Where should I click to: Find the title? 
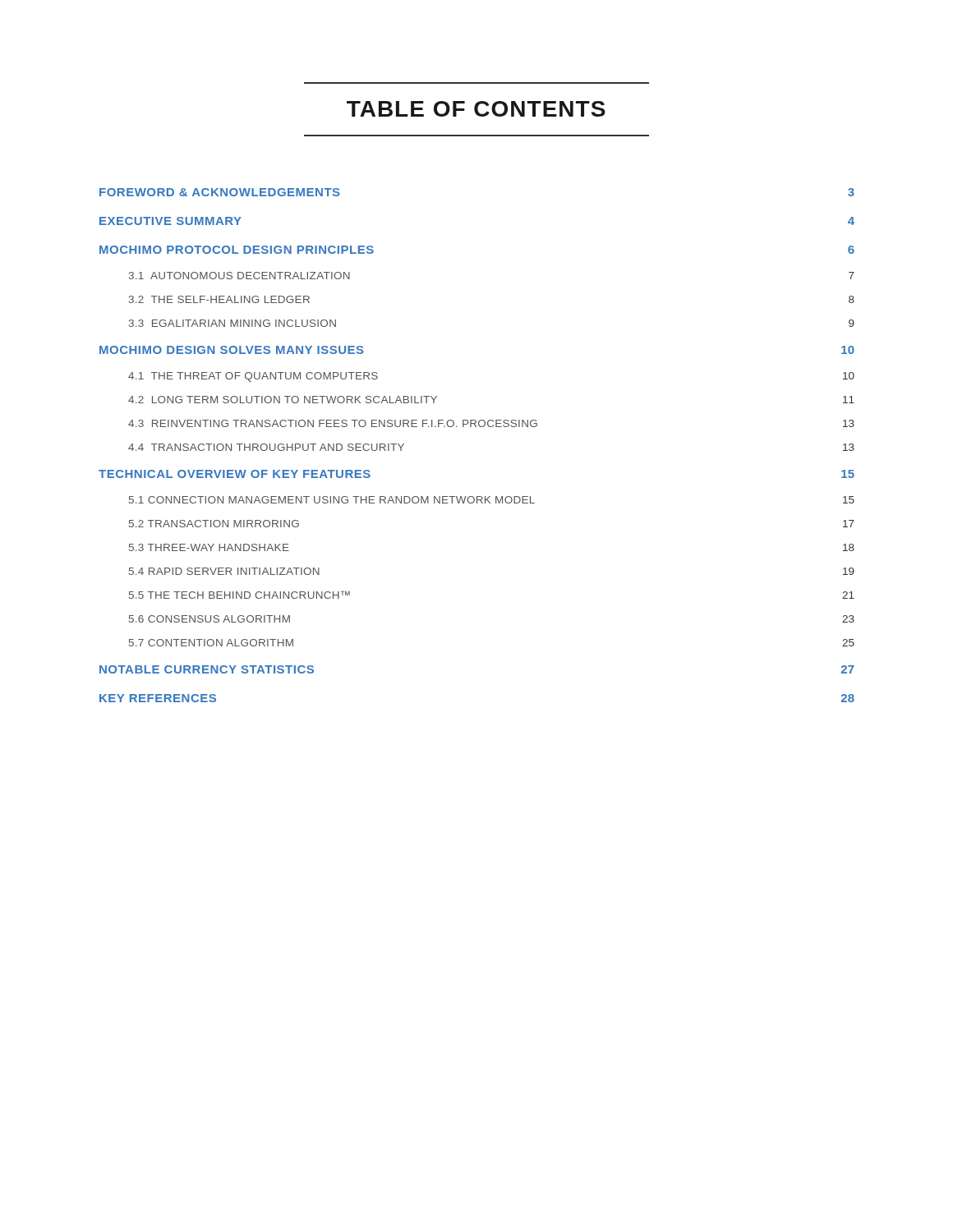coord(476,109)
